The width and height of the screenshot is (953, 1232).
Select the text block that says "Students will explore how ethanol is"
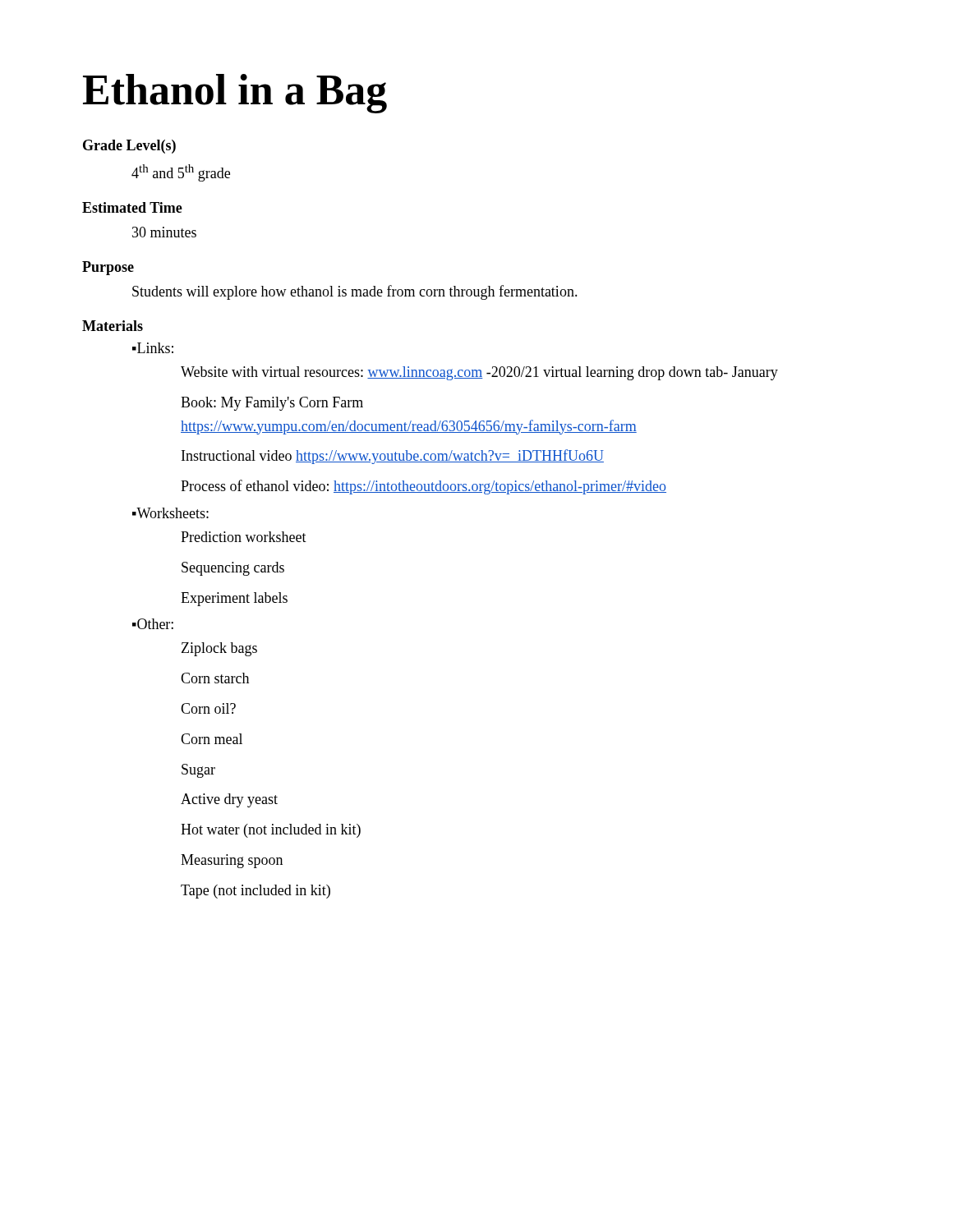coord(501,292)
